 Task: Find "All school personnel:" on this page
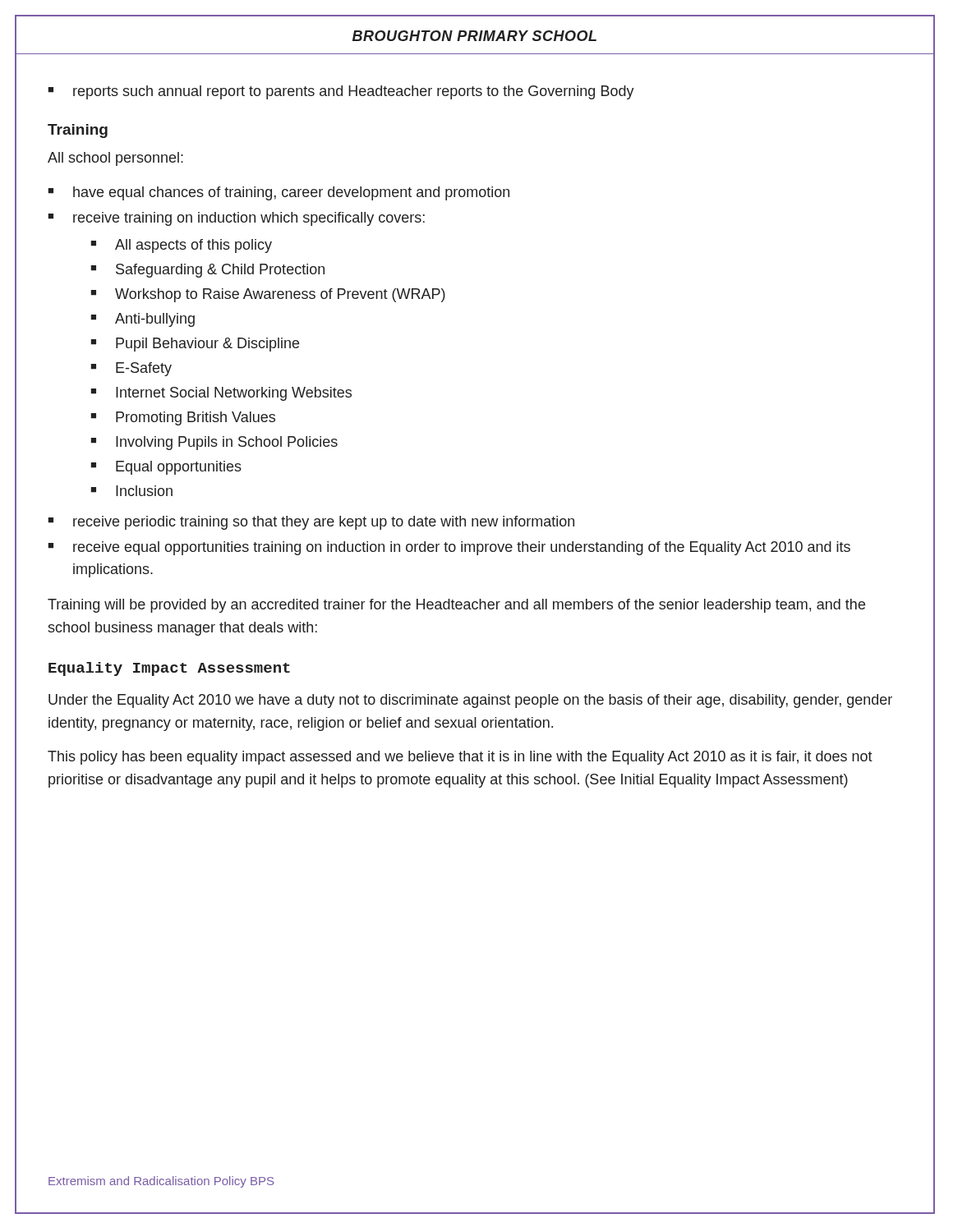pyautogui.click(x=116, y=158)
